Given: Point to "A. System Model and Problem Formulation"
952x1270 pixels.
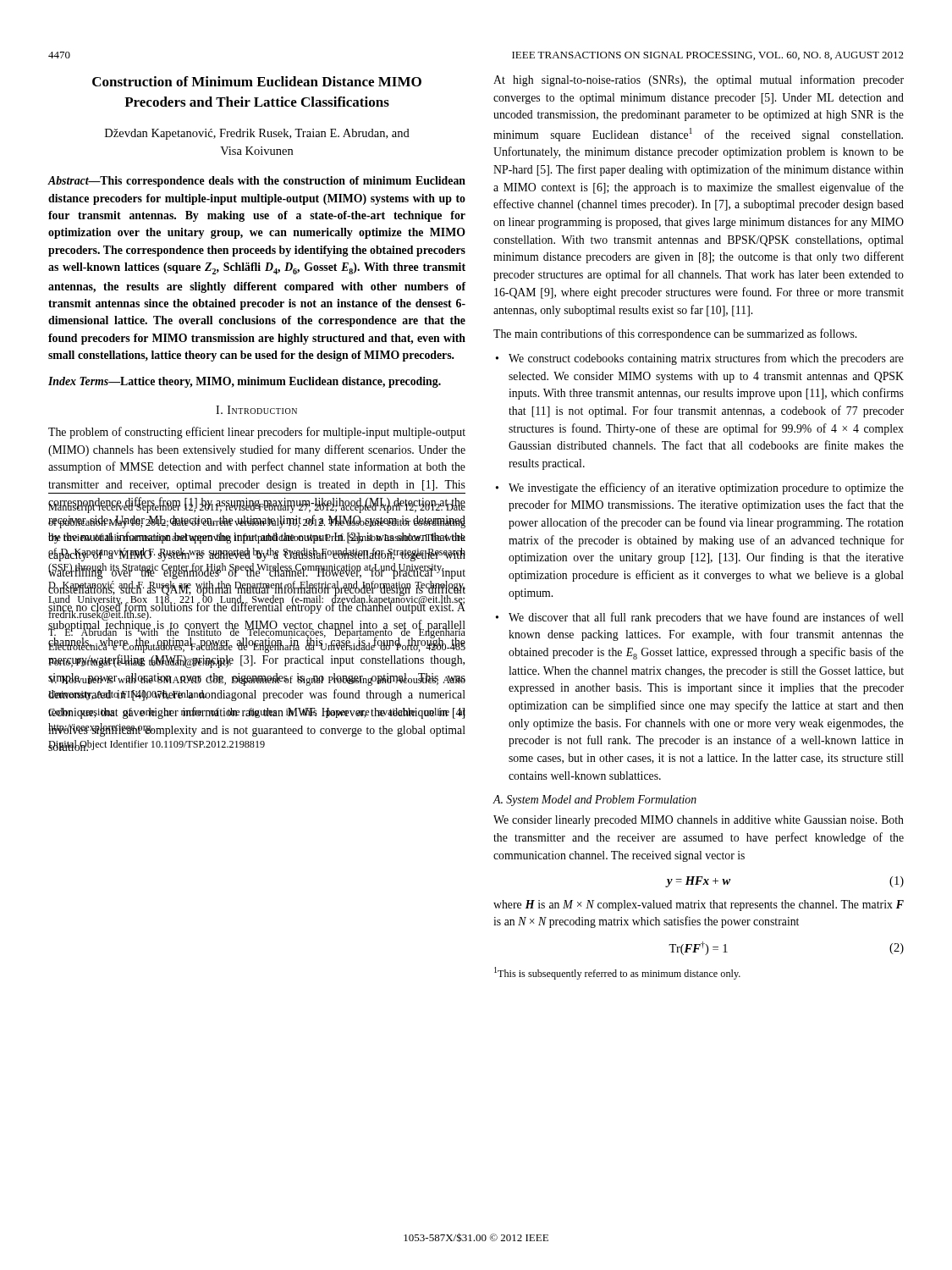Looking at the screenshot, I should click(595, 800).
